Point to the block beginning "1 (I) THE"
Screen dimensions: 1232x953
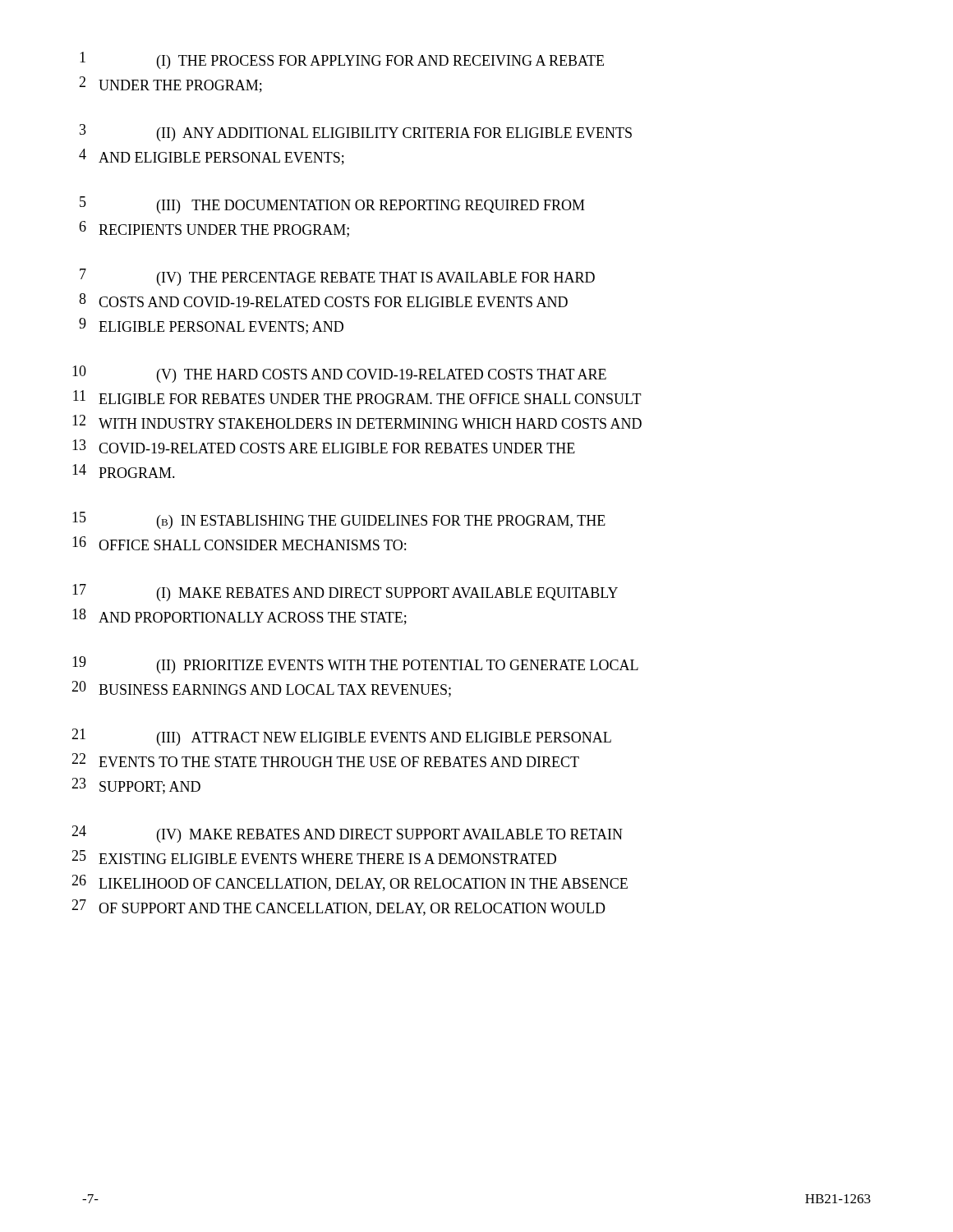pyautogui.click(x=456, y=61)
